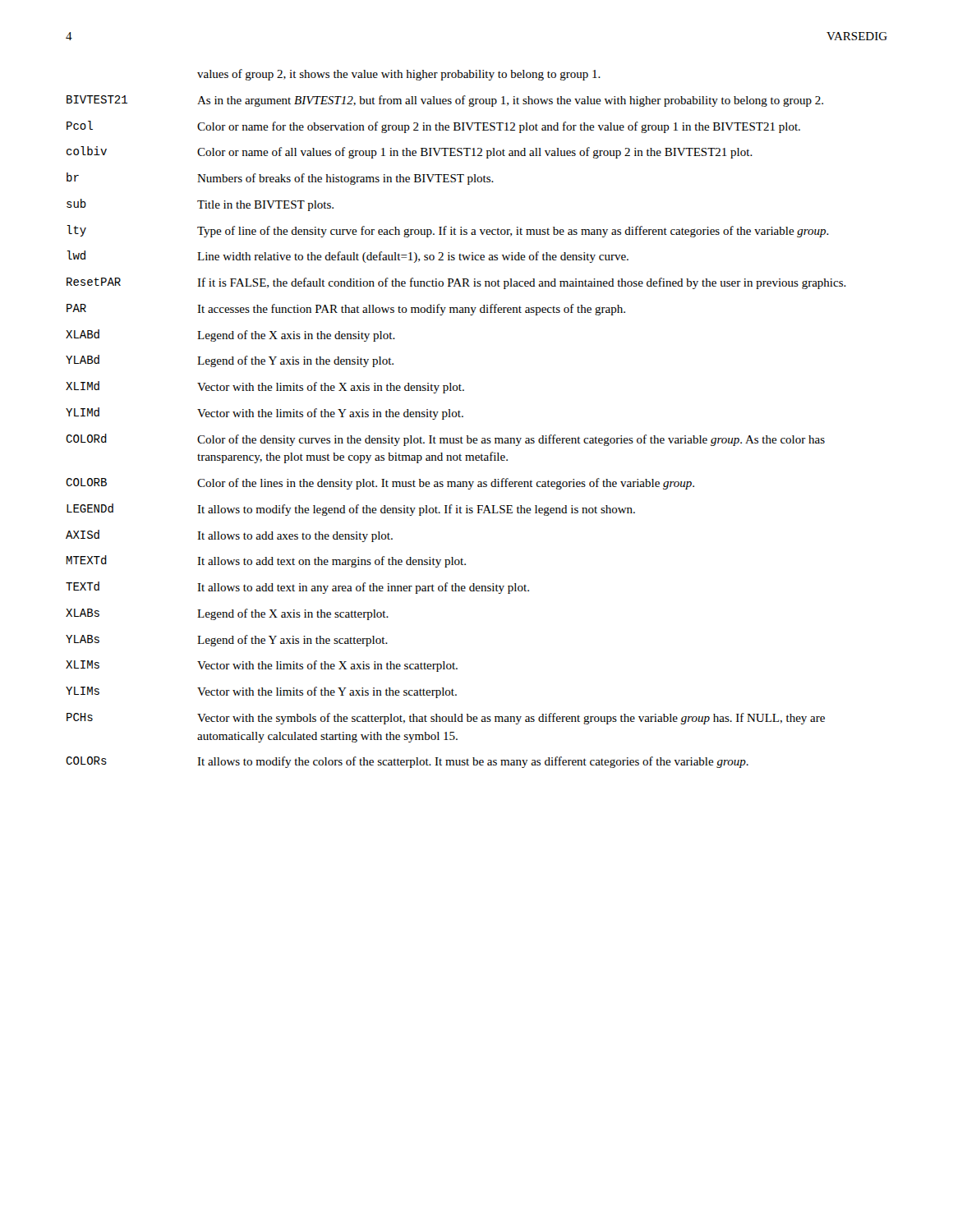Find the list item containing "lty Type of line of the"
Screen dimensions: 1232x953
click(x=476, y=231)
